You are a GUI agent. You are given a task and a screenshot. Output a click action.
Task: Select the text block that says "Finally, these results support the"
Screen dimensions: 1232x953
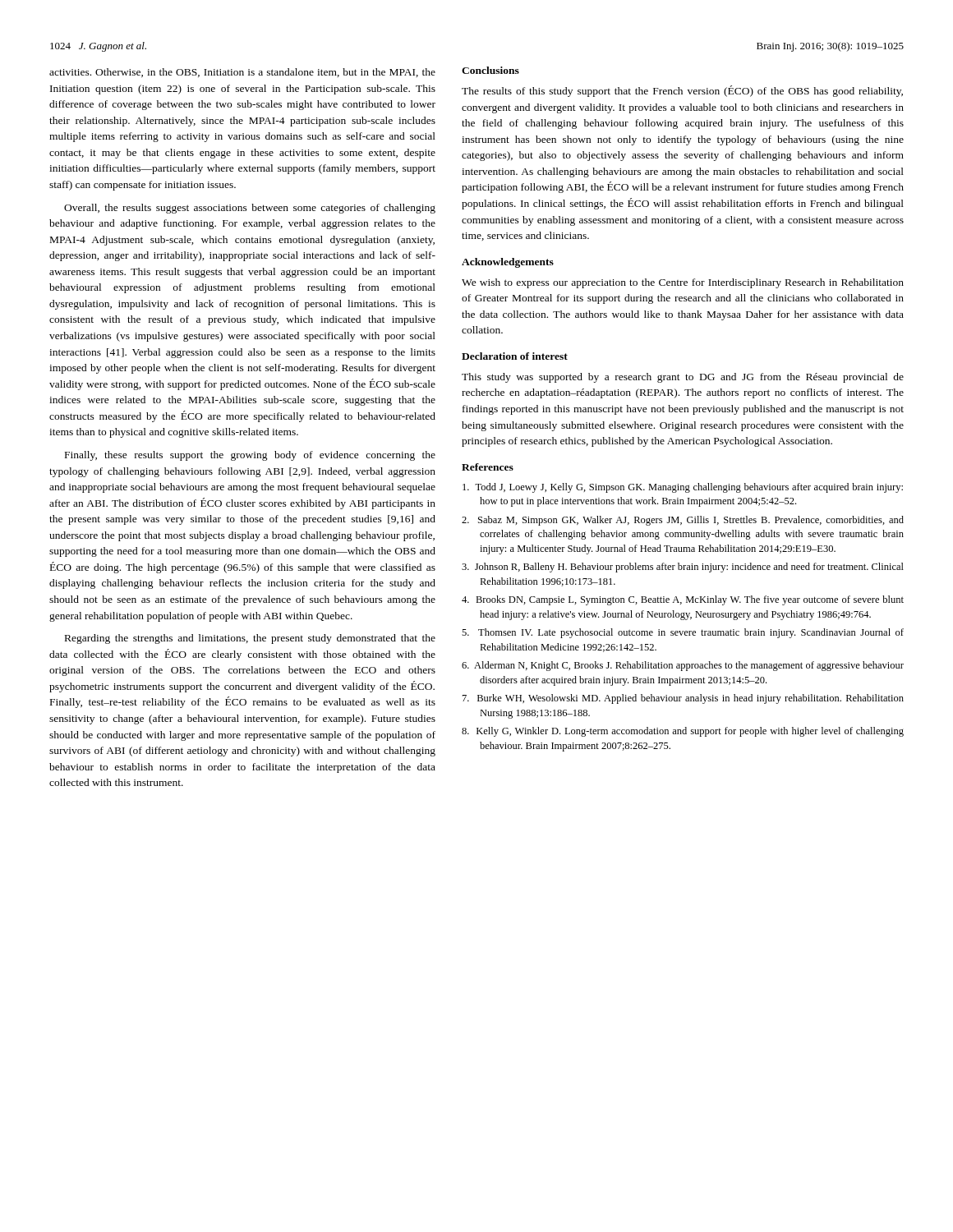(242, 535)
